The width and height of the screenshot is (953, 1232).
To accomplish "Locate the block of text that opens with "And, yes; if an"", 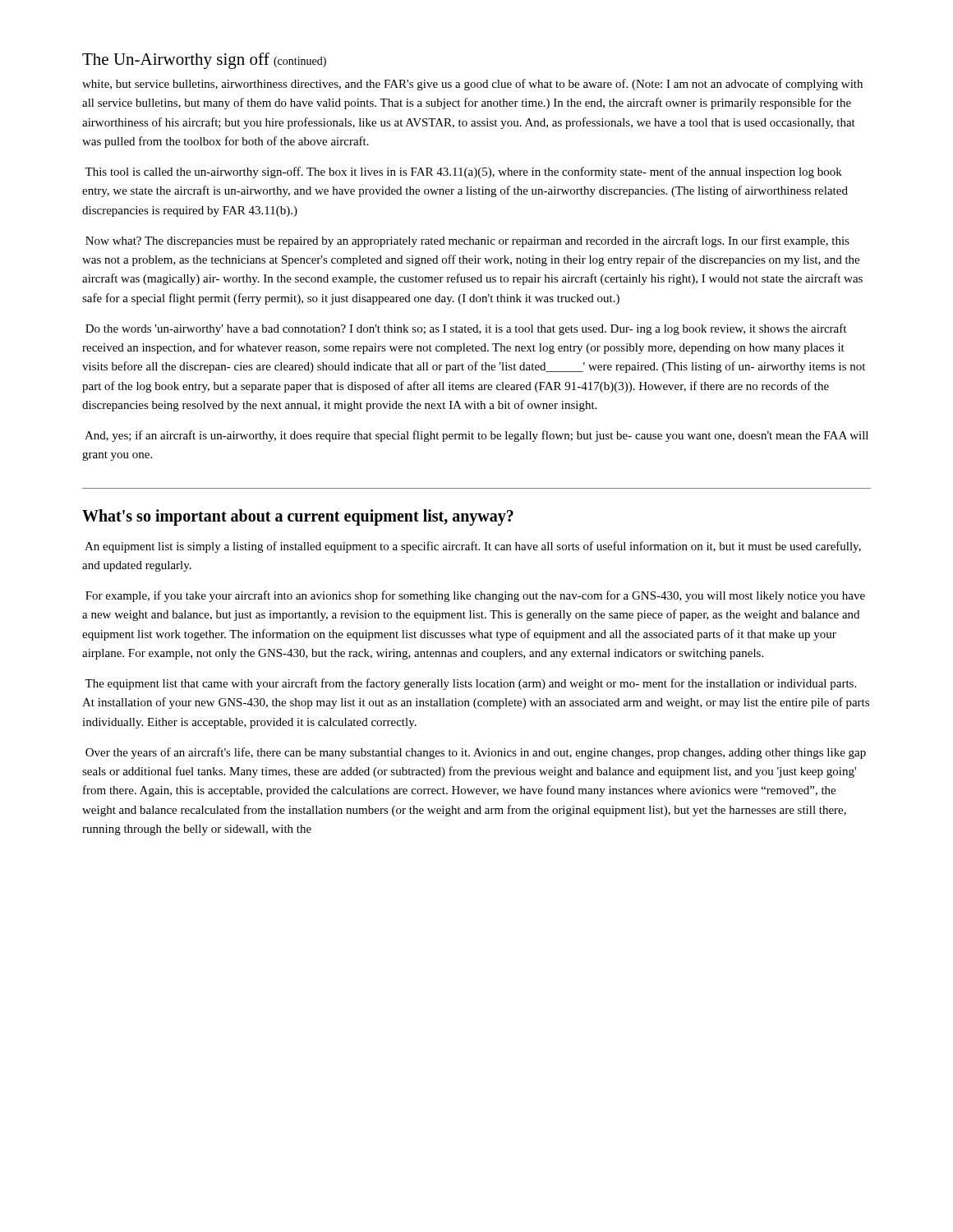I will (x=475, y=445).
